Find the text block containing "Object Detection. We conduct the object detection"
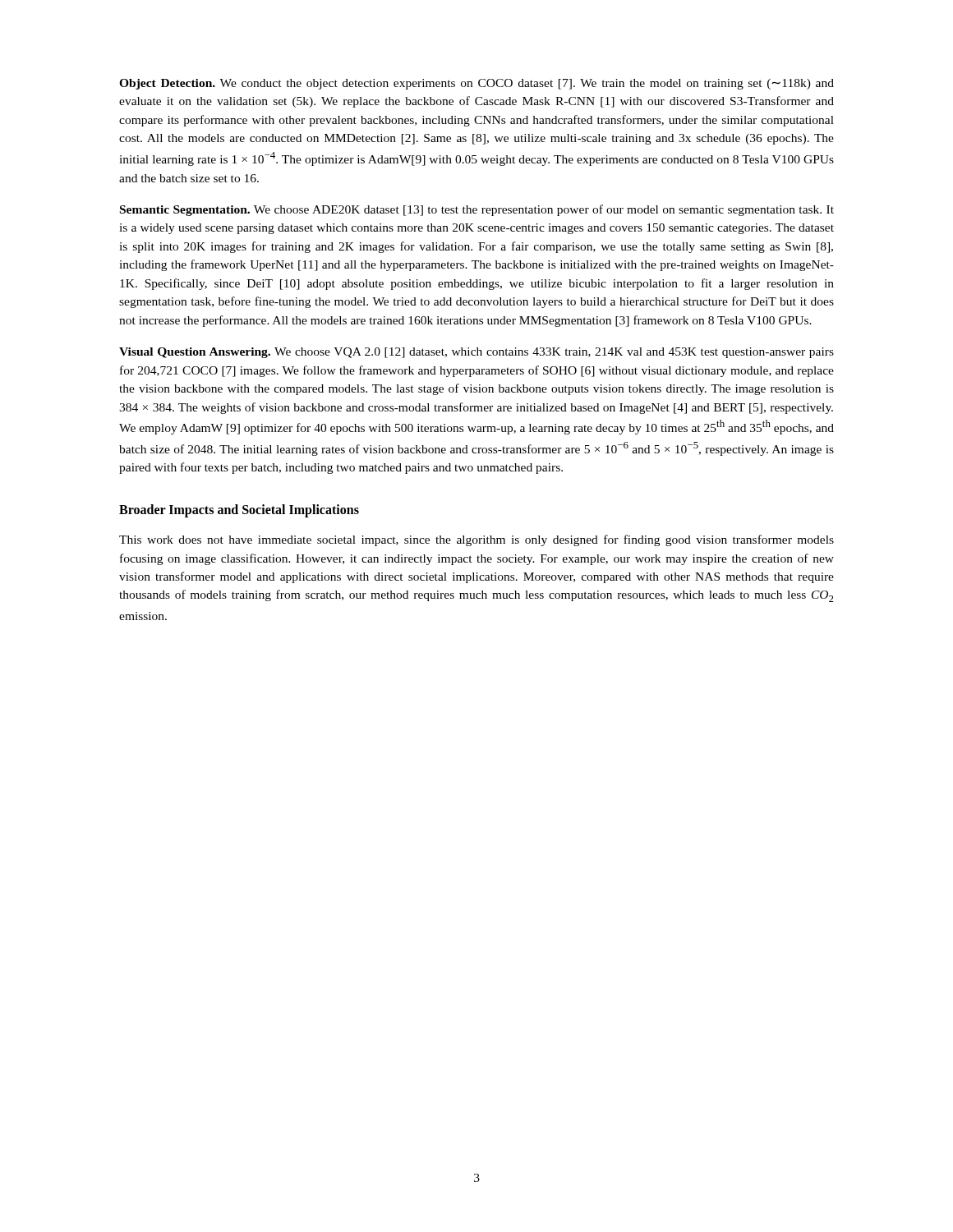 [476, 130]
